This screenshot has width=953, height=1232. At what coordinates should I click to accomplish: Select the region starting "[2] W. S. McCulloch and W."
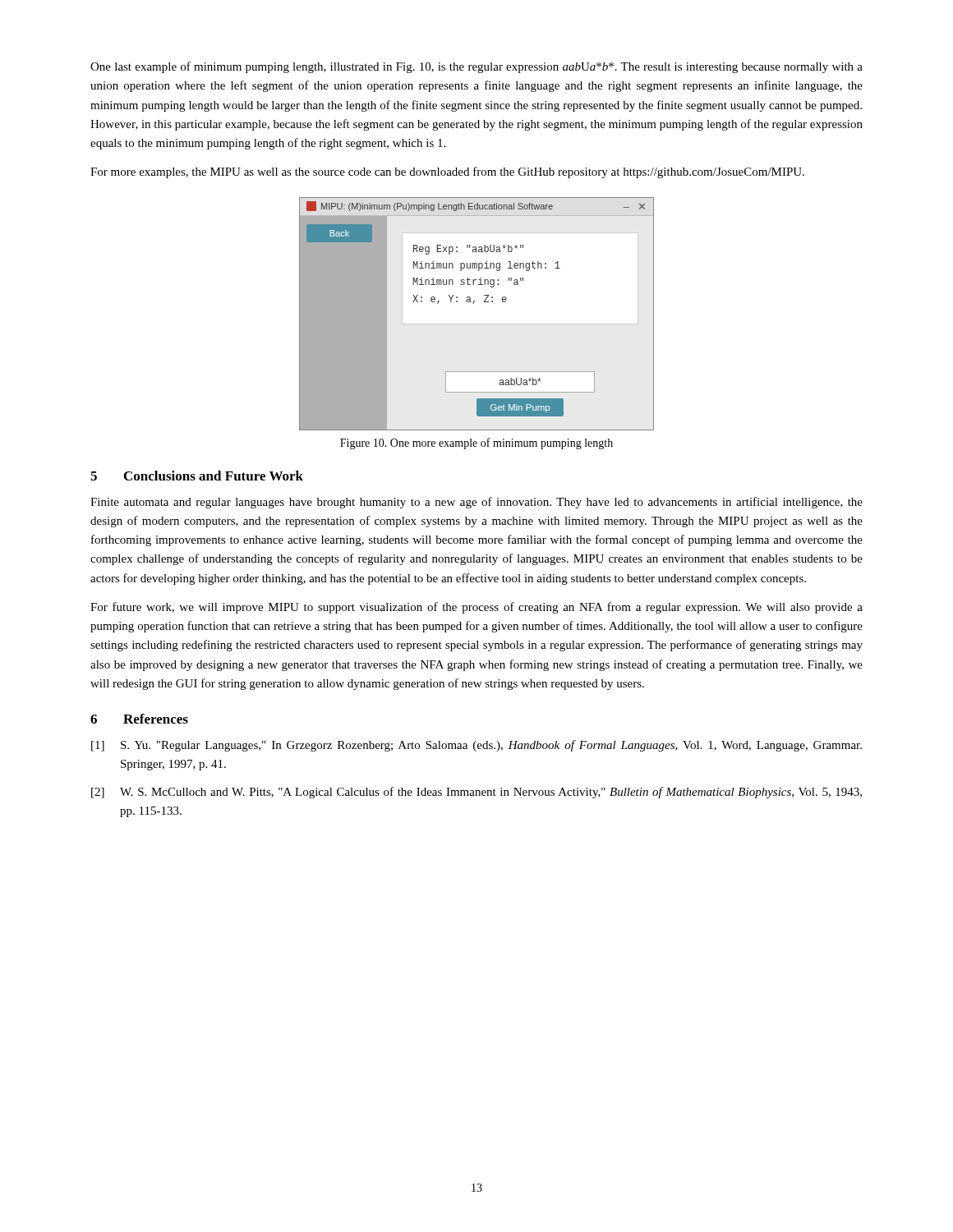(x=476, y=801)
